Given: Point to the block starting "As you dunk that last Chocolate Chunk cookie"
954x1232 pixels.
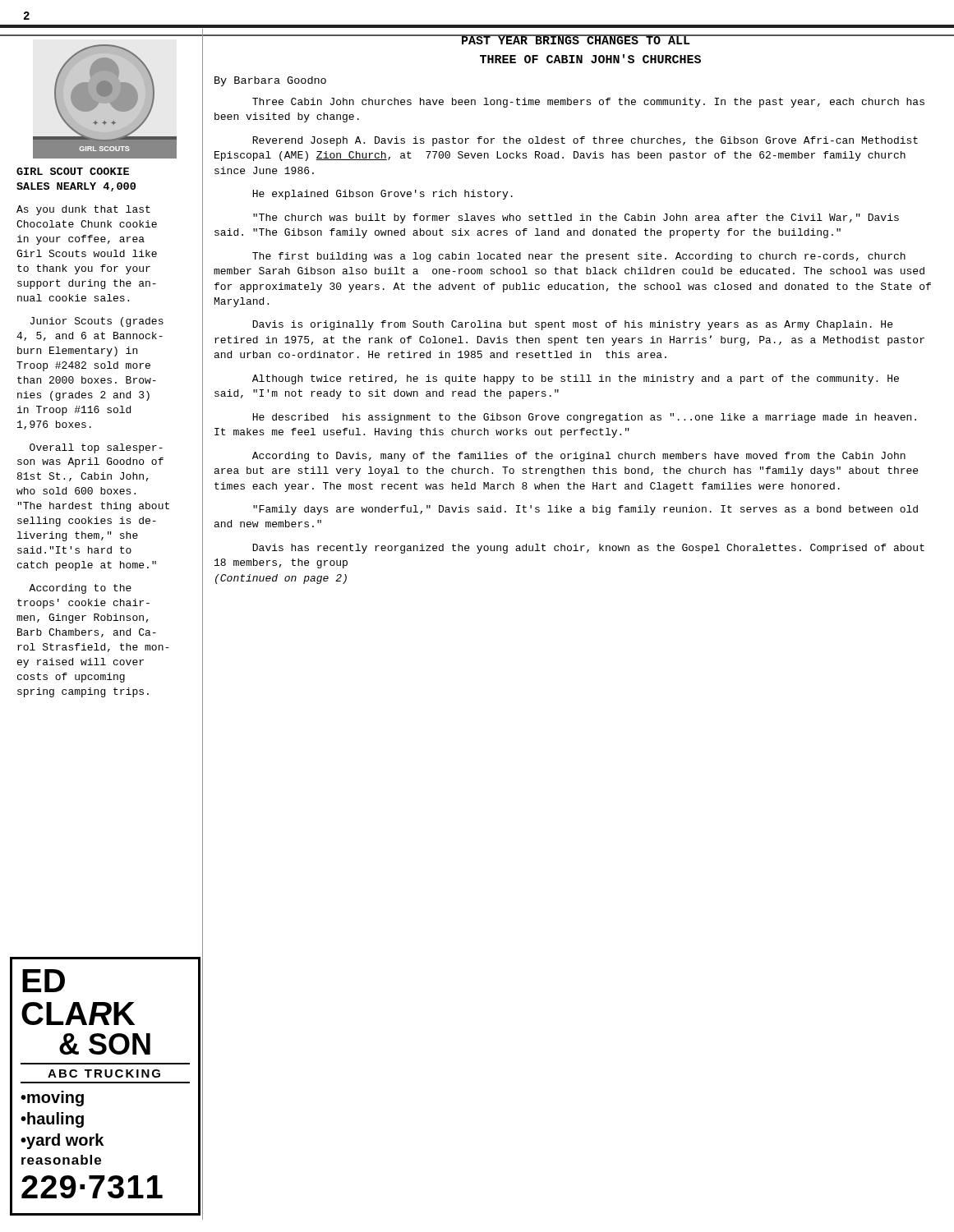Looking at the screenshot, I should click(x=87, y=254).
